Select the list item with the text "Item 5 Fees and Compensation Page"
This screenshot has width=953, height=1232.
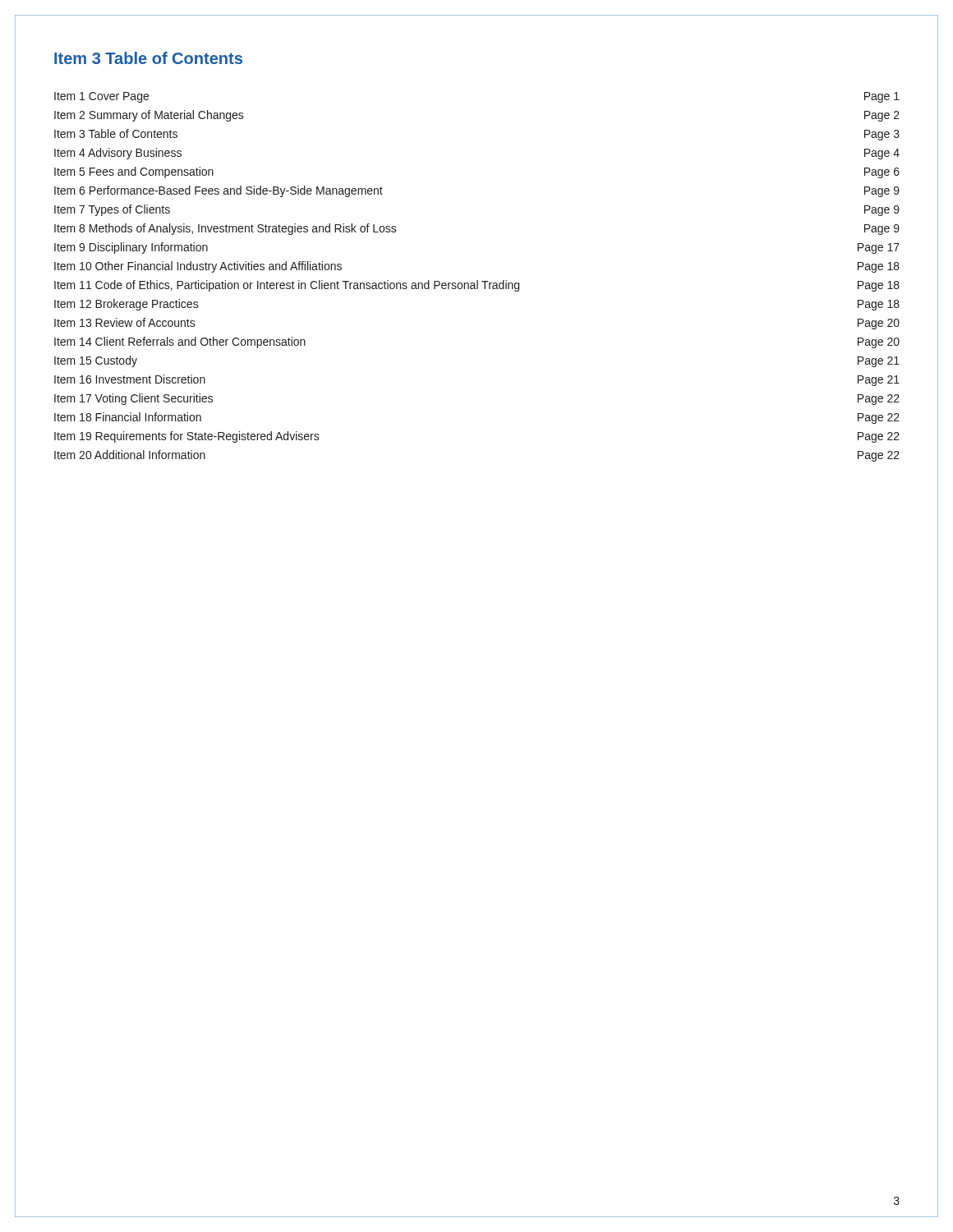[132, 172]
